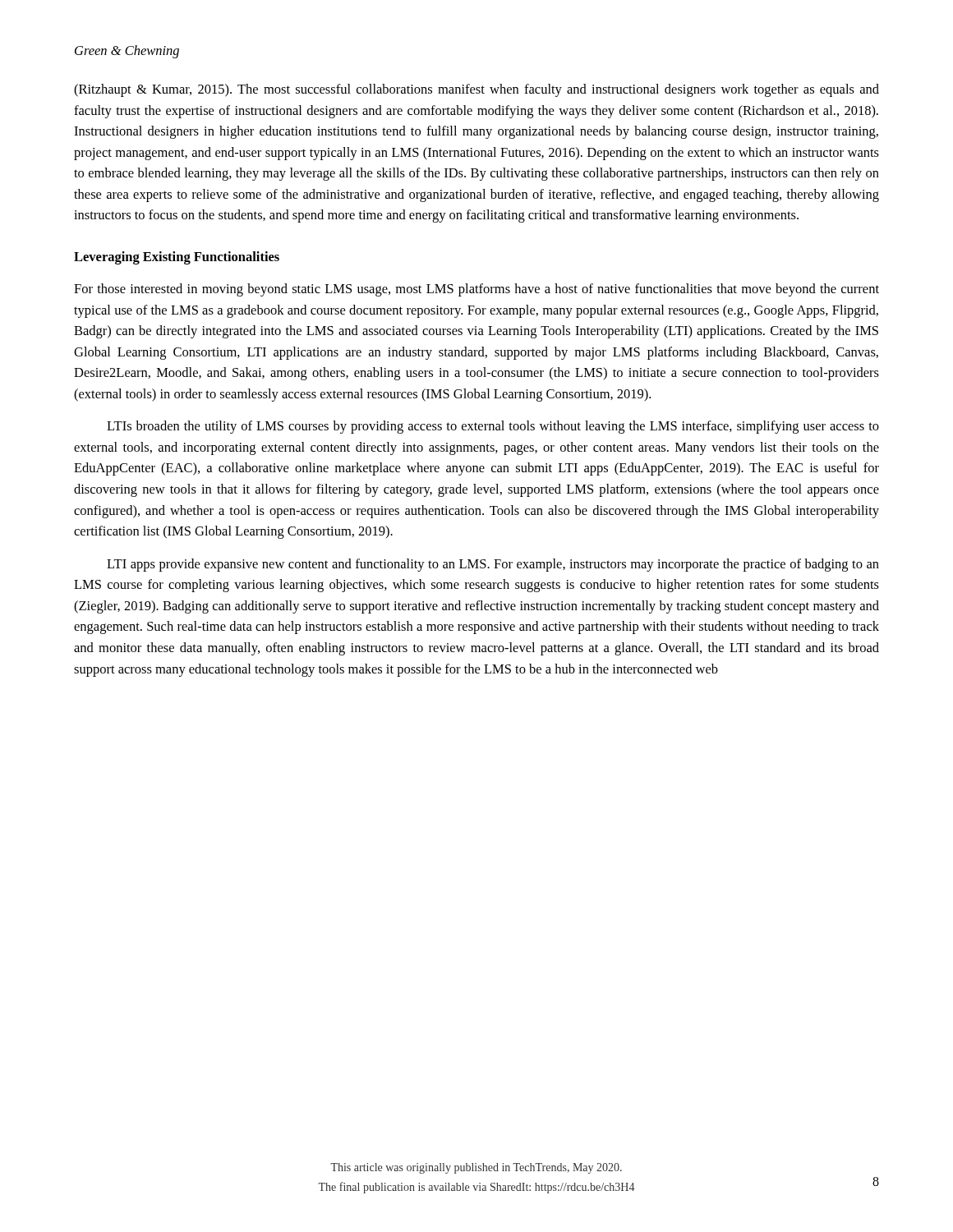Select a section header
Viewport: 953px width, 1232px height.
click(177, 257)
